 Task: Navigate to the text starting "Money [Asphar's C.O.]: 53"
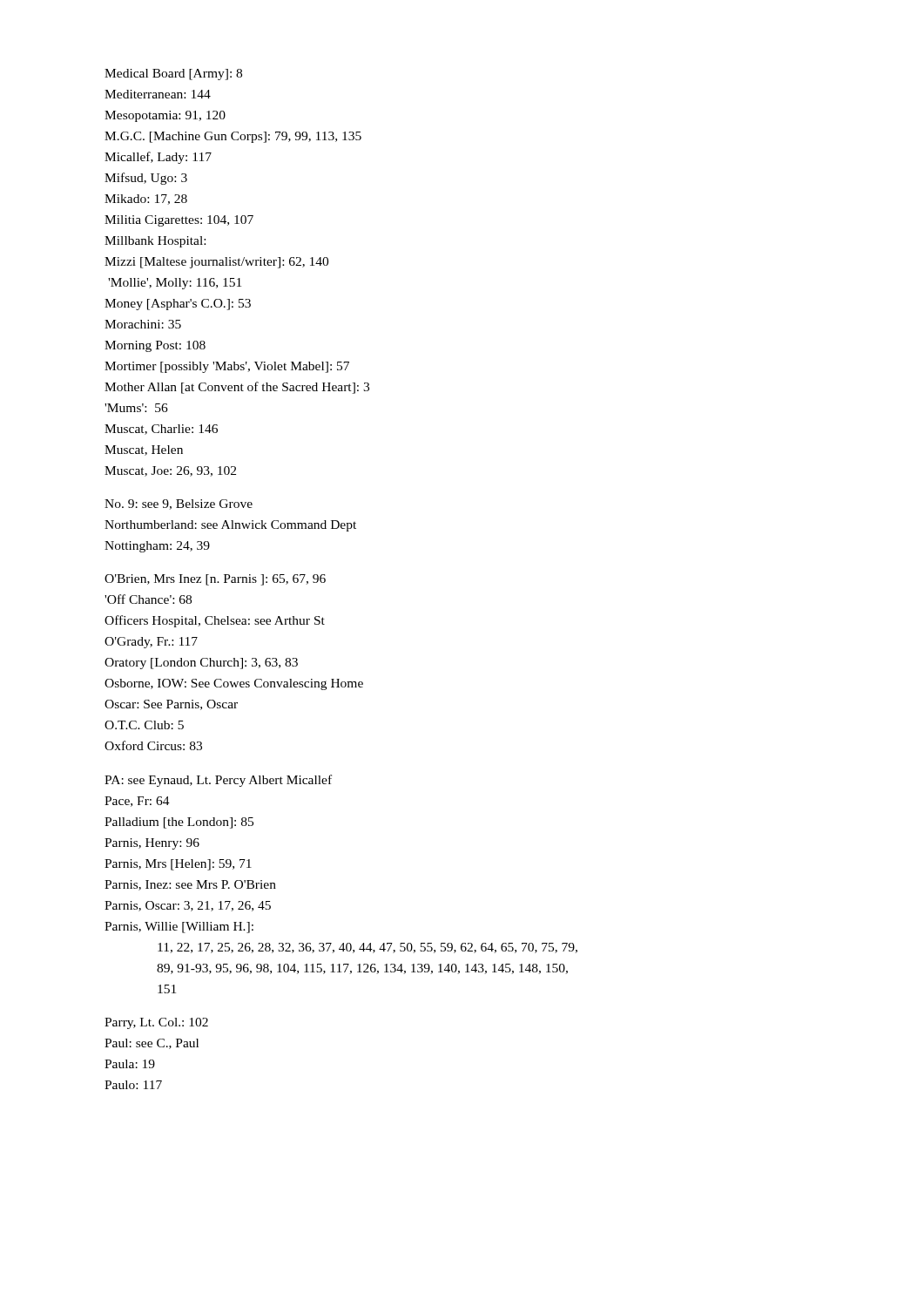pos(178,305)
